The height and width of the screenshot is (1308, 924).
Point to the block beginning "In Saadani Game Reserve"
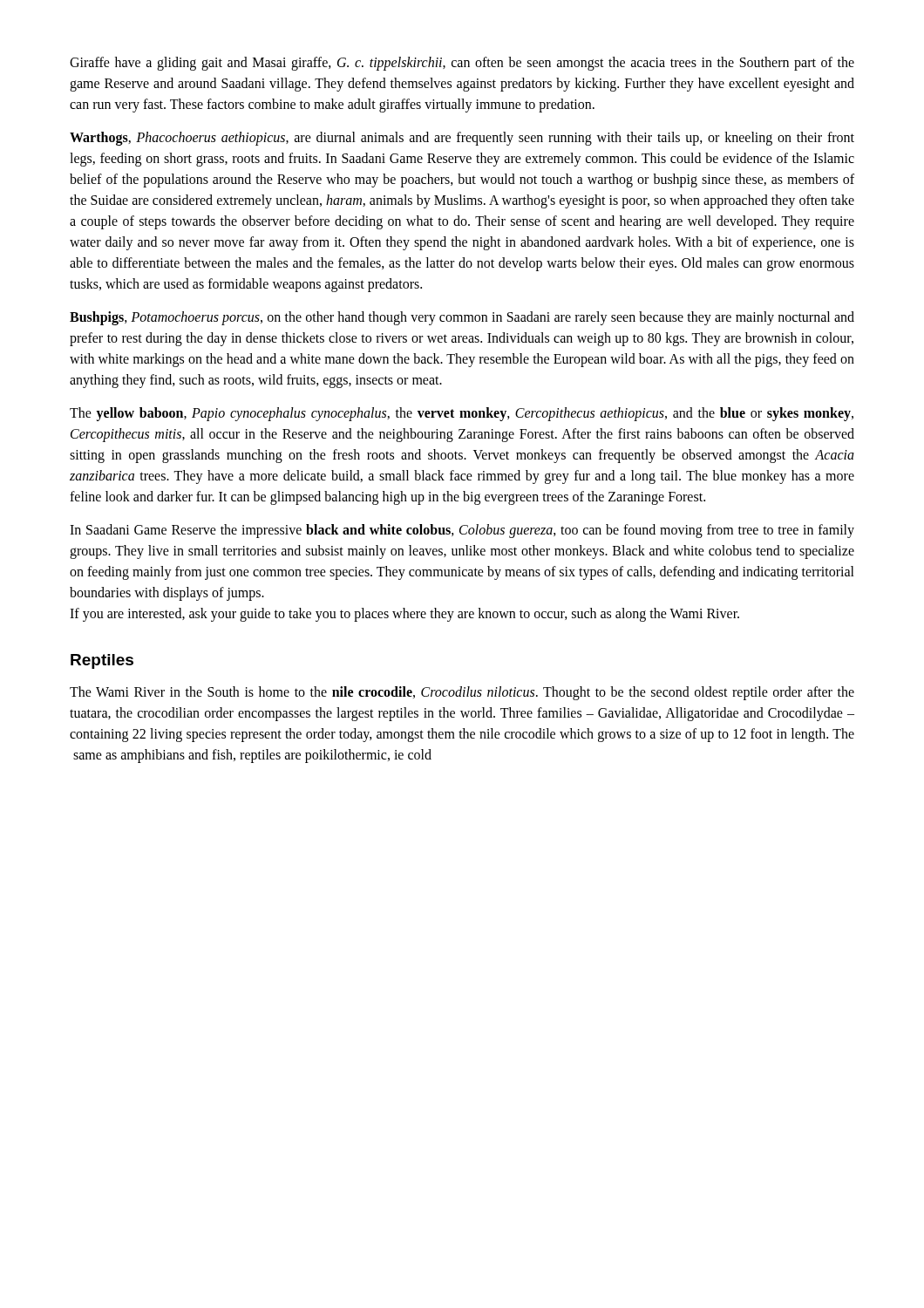click(x=462, y=572)
